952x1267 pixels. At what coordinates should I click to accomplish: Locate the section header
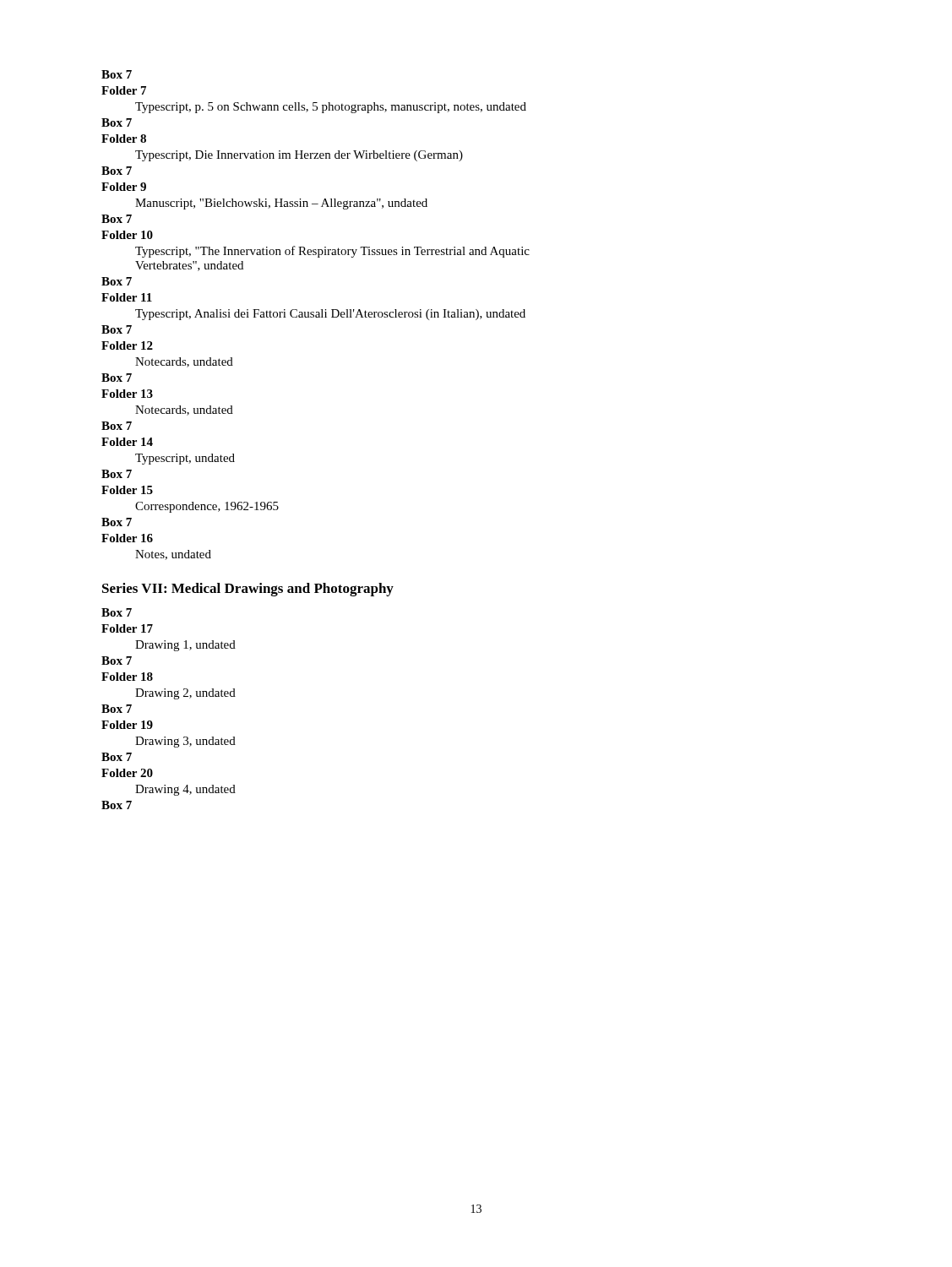(x=247, y=588)
